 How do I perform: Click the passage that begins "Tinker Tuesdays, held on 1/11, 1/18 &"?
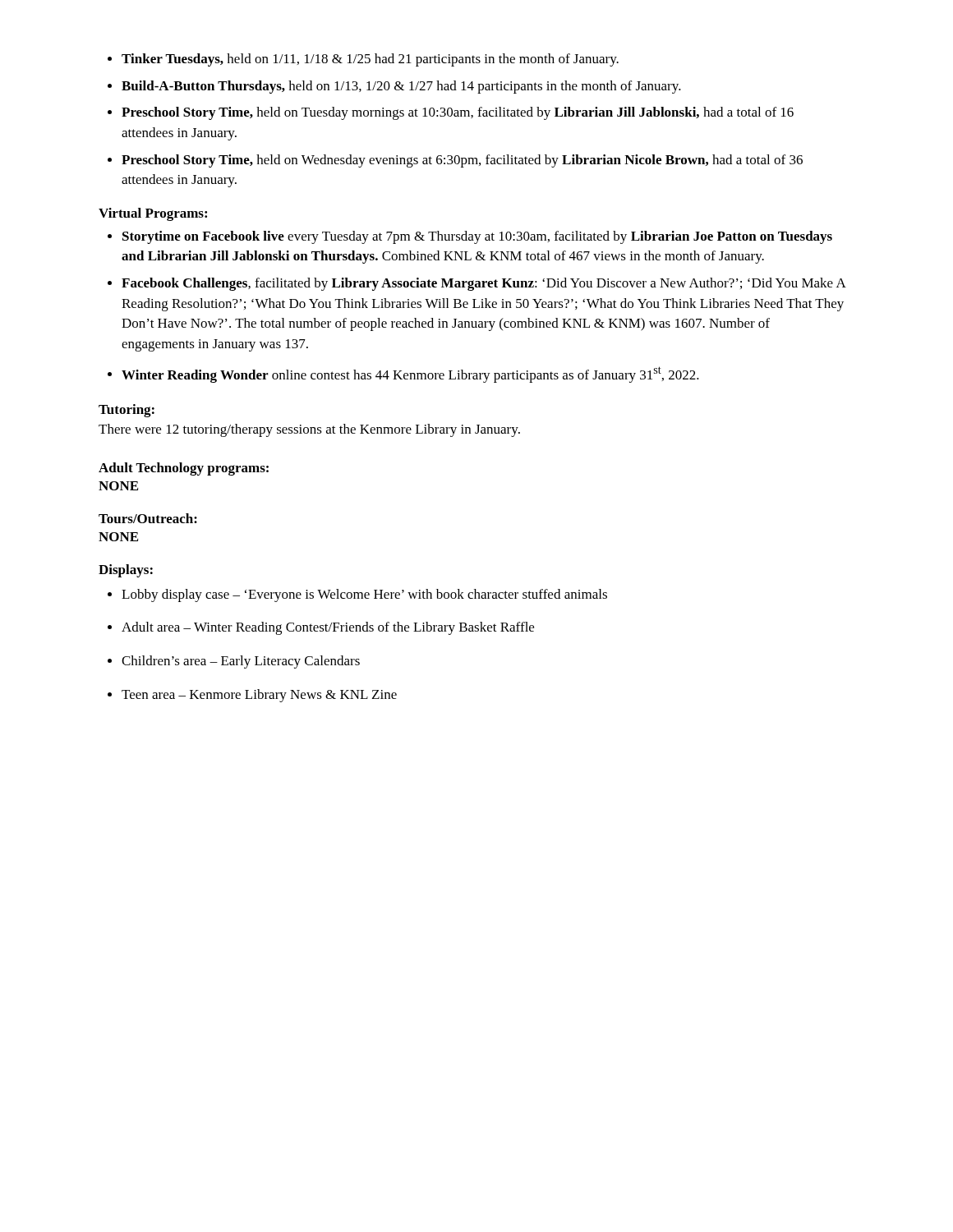[x=484, y=59]
